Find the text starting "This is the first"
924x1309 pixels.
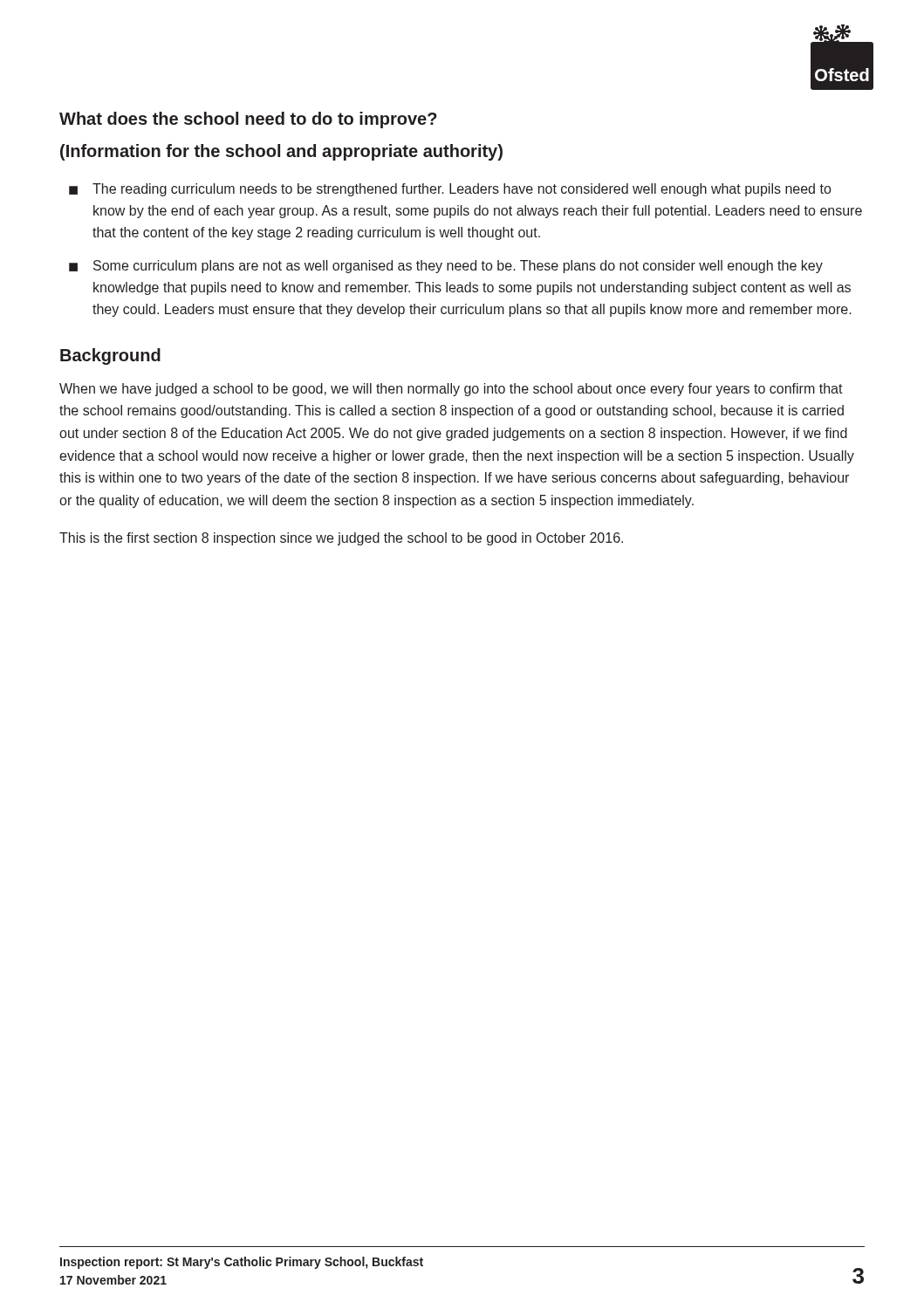[x=342, y=538]
